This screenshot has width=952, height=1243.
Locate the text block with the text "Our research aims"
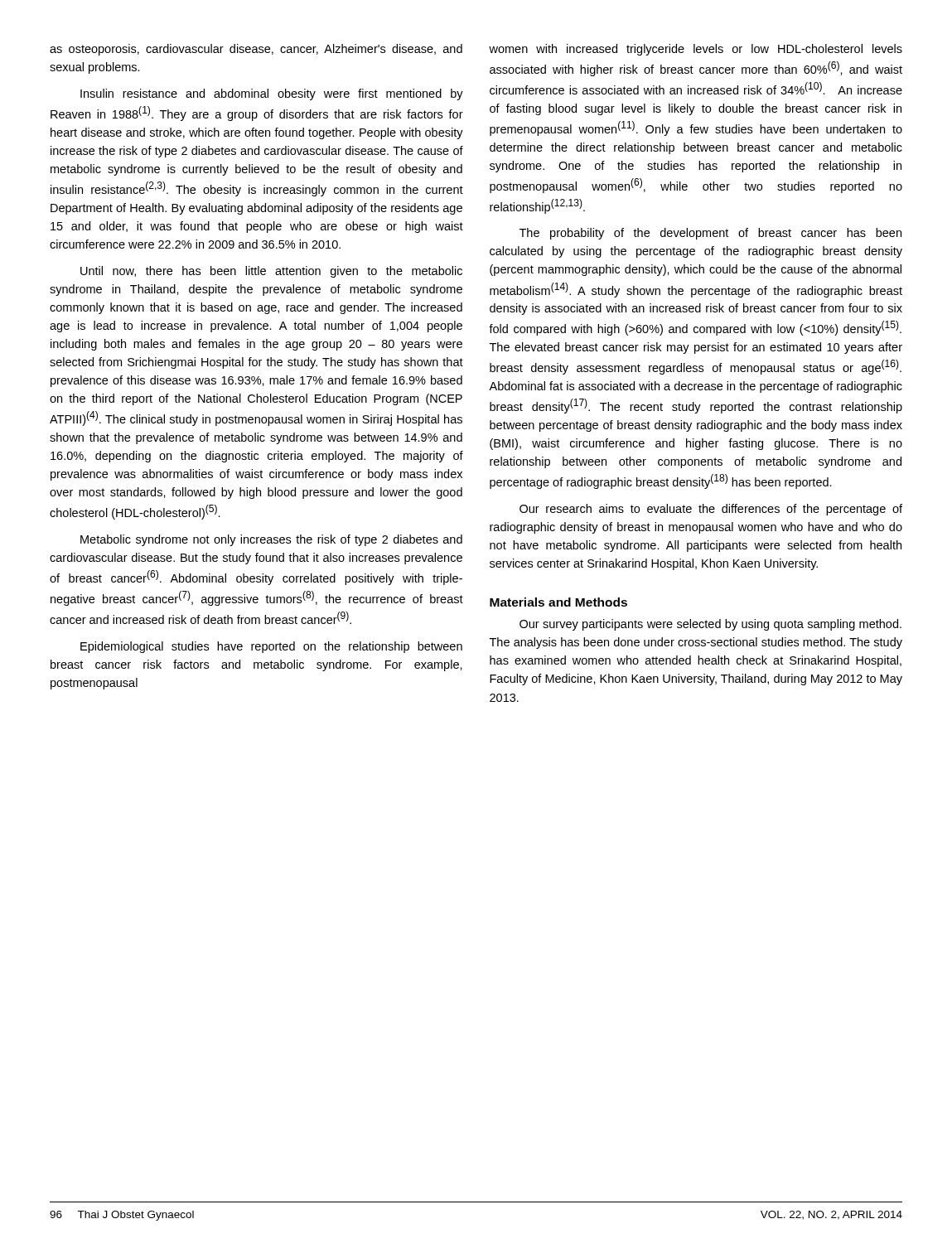tap(696, 536)
